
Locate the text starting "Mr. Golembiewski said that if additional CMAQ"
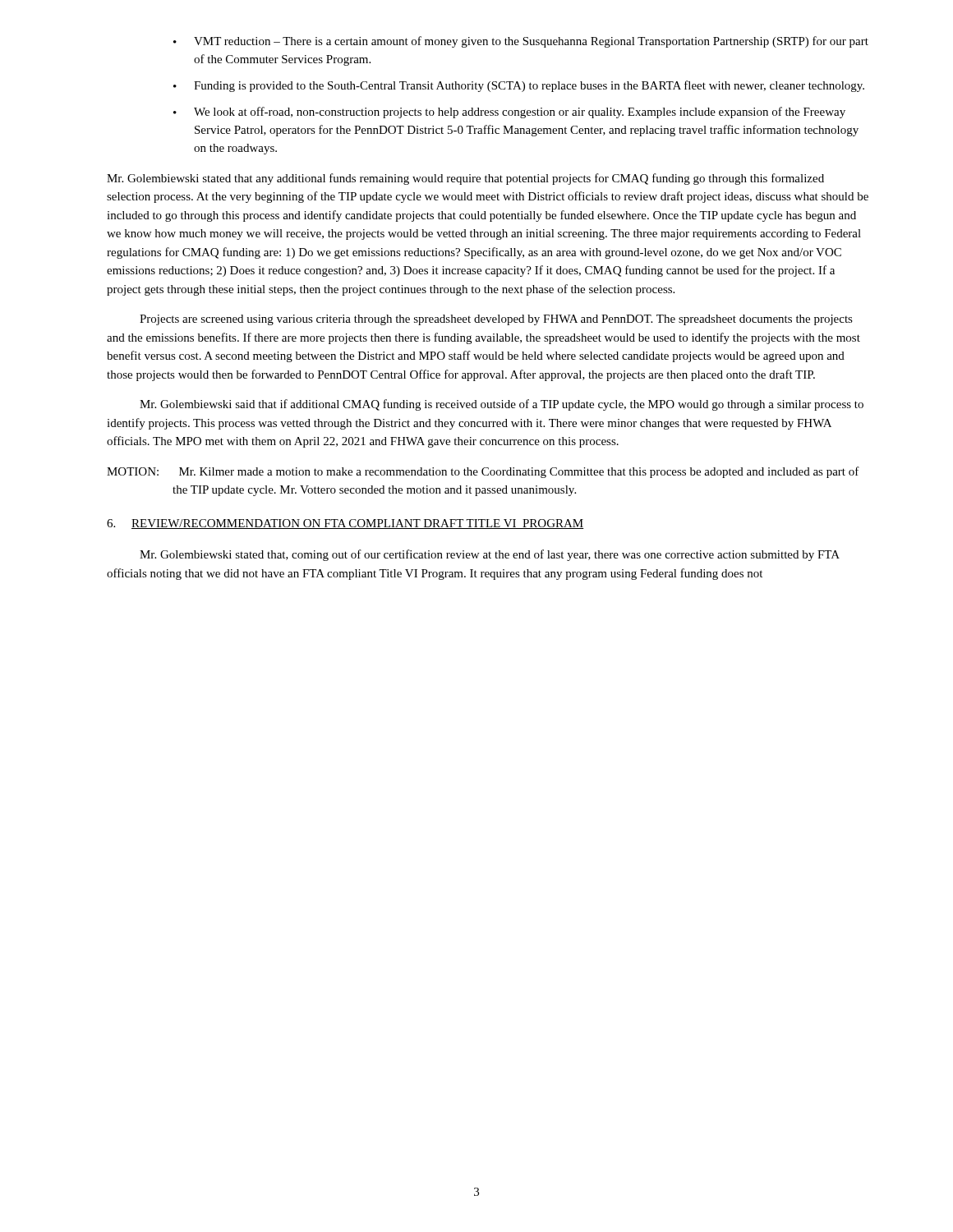(485, 423)
